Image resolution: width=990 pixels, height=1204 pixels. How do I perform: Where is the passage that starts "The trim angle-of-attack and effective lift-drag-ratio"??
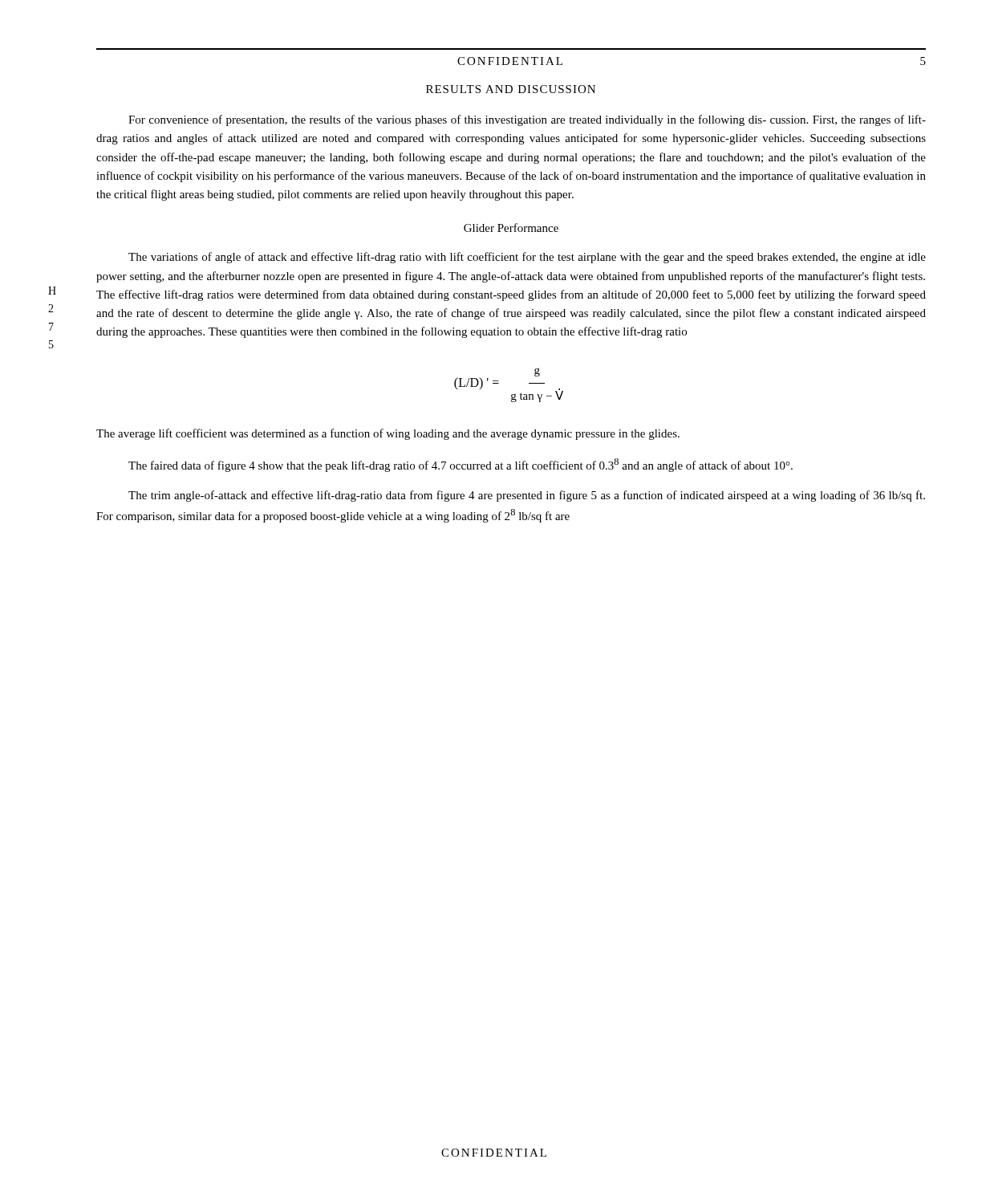click(x=511, y=506)
